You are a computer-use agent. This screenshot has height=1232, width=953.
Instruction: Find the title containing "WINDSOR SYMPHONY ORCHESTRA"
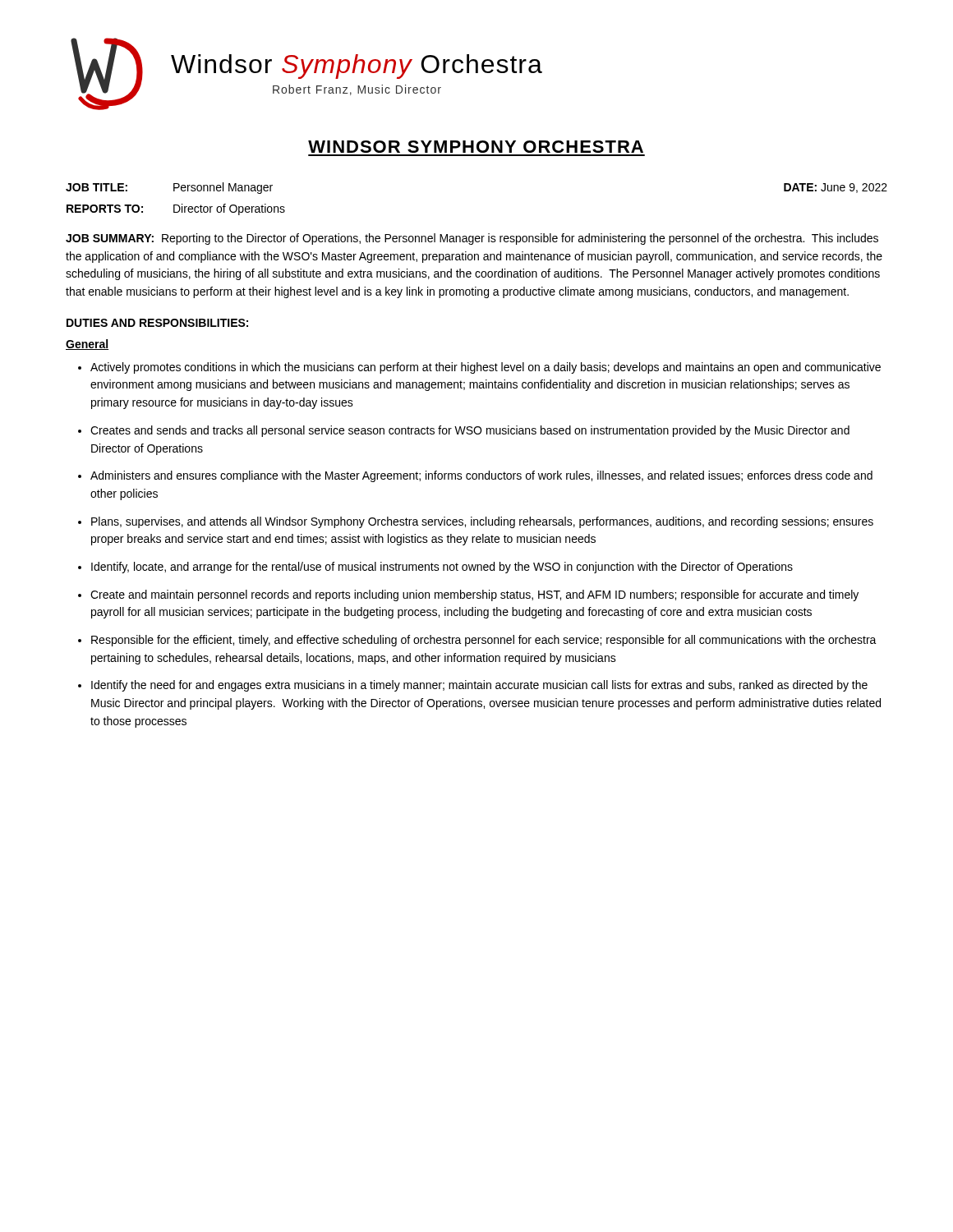[x=476, y=147]
